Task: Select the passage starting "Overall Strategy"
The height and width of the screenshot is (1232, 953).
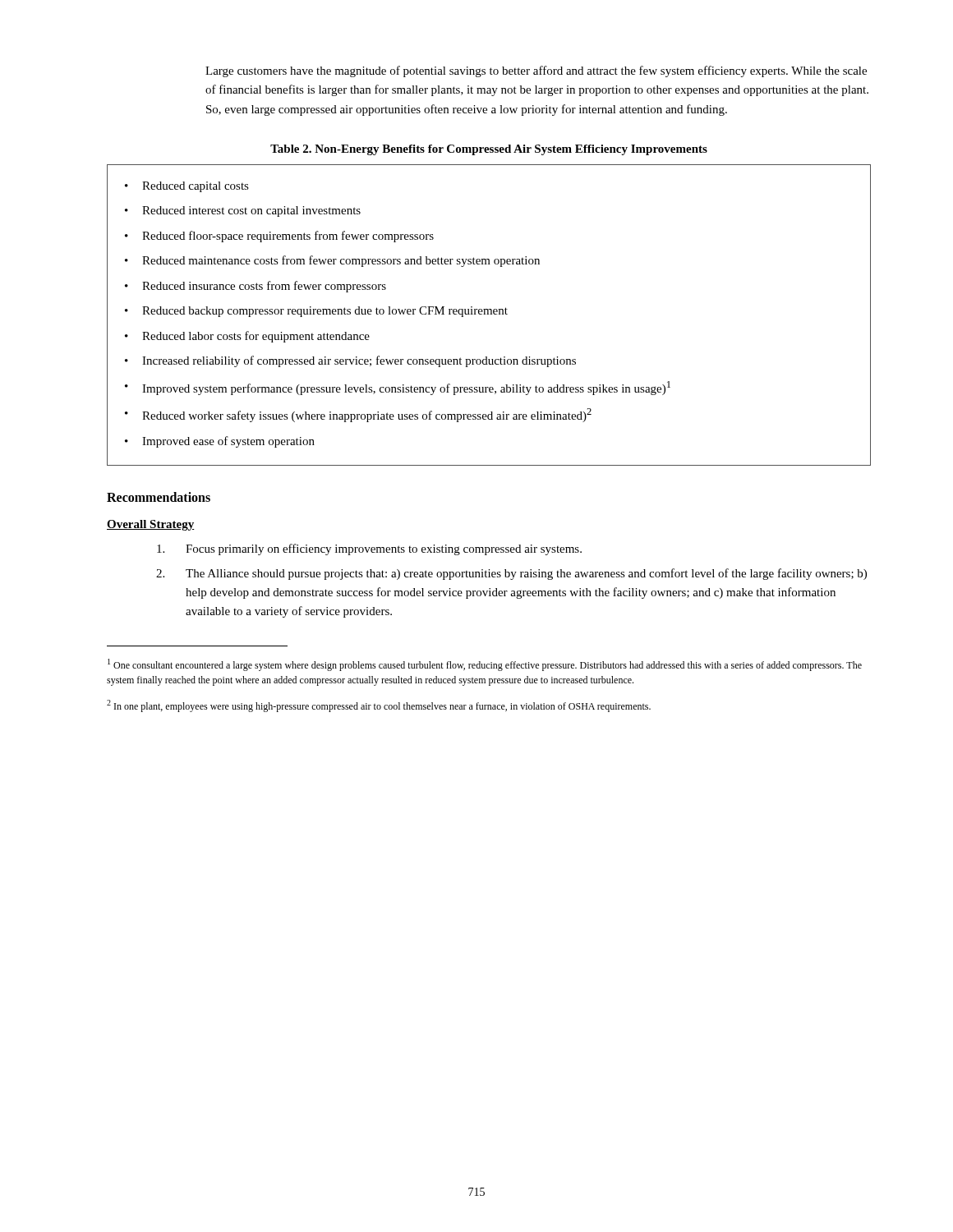Action: tap(151, 525)
